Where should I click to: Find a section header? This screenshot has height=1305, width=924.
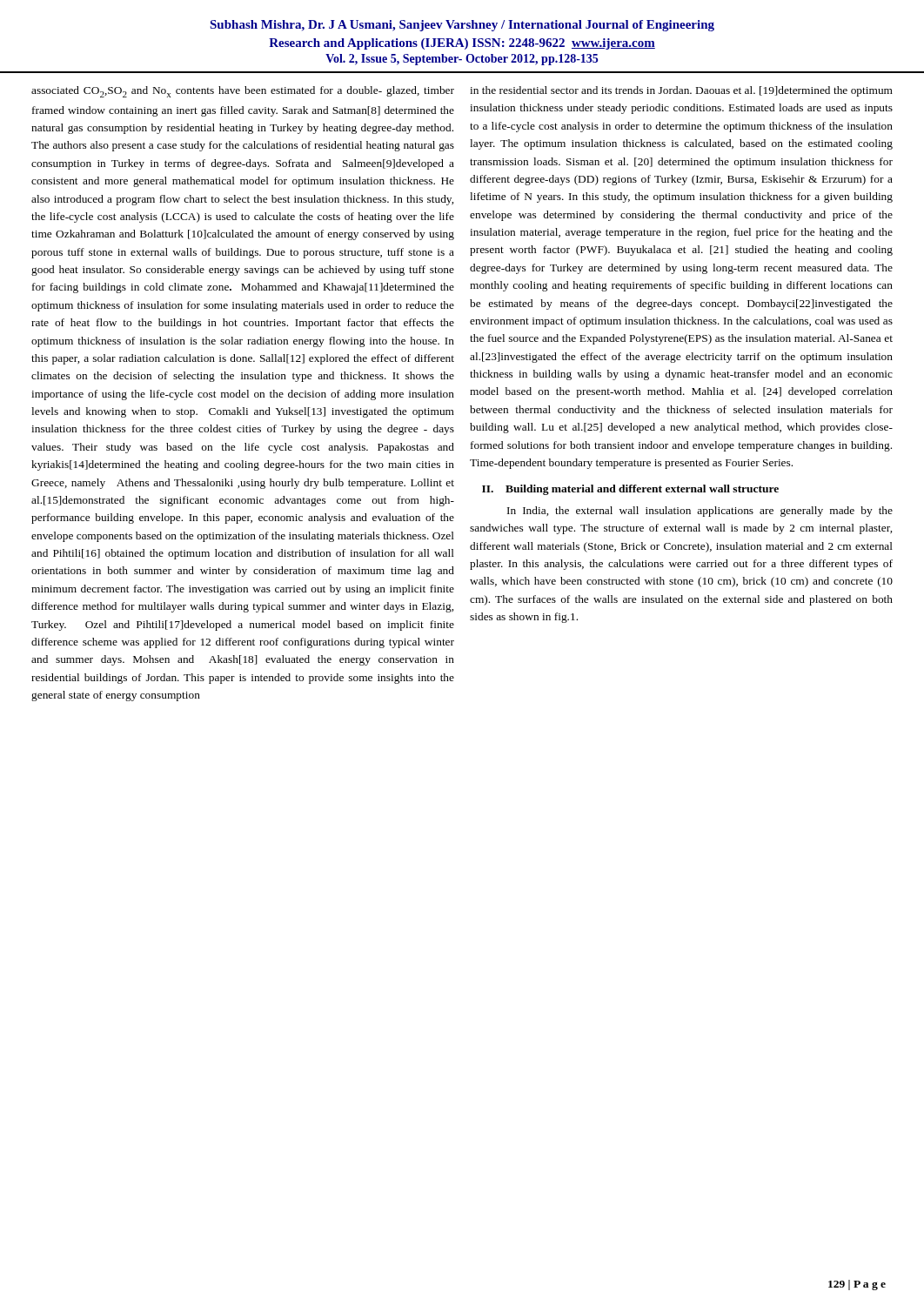pyautogui.click(x=624, y=489)
